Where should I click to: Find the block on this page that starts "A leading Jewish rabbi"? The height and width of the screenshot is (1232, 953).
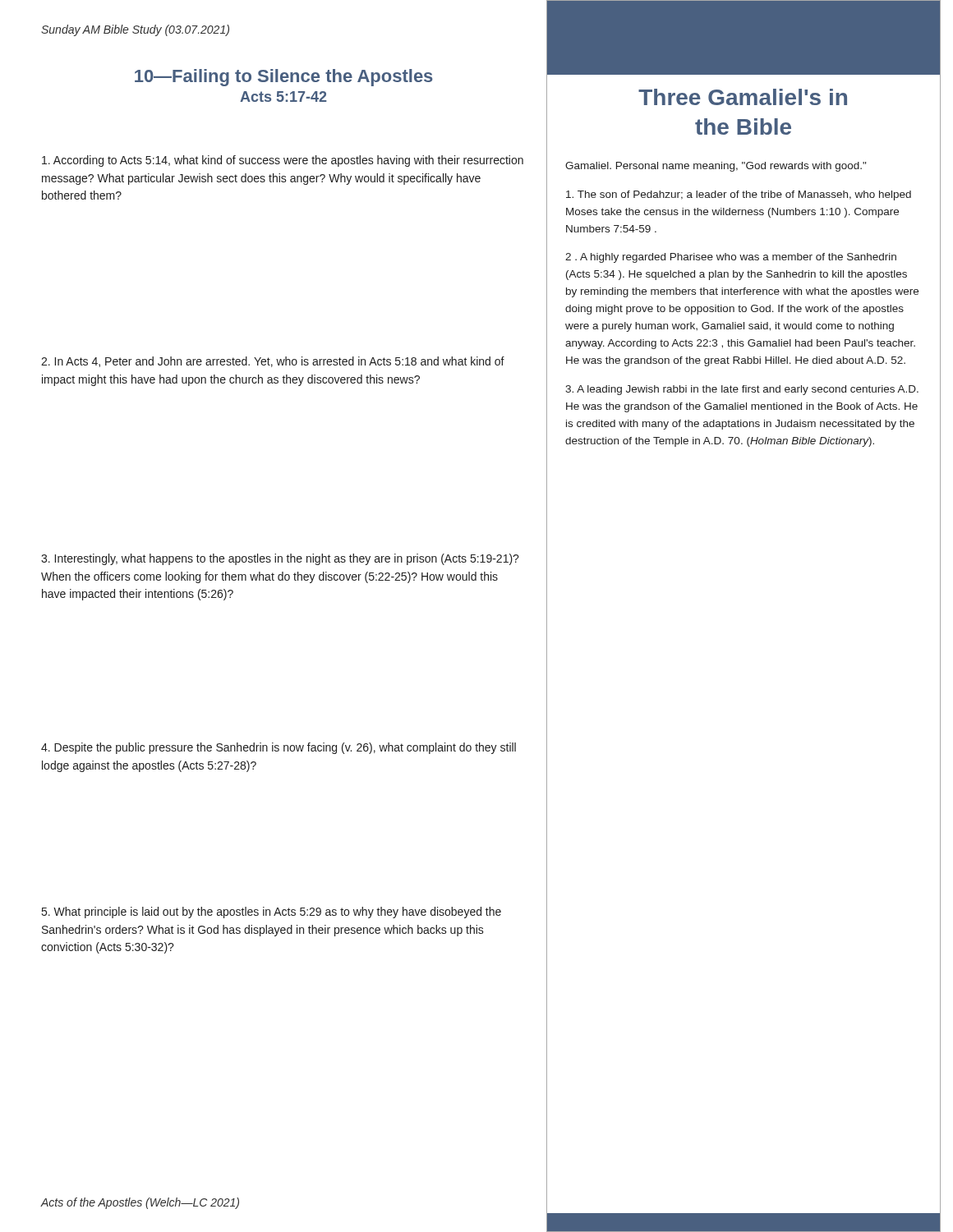click(x=742, y=415)
